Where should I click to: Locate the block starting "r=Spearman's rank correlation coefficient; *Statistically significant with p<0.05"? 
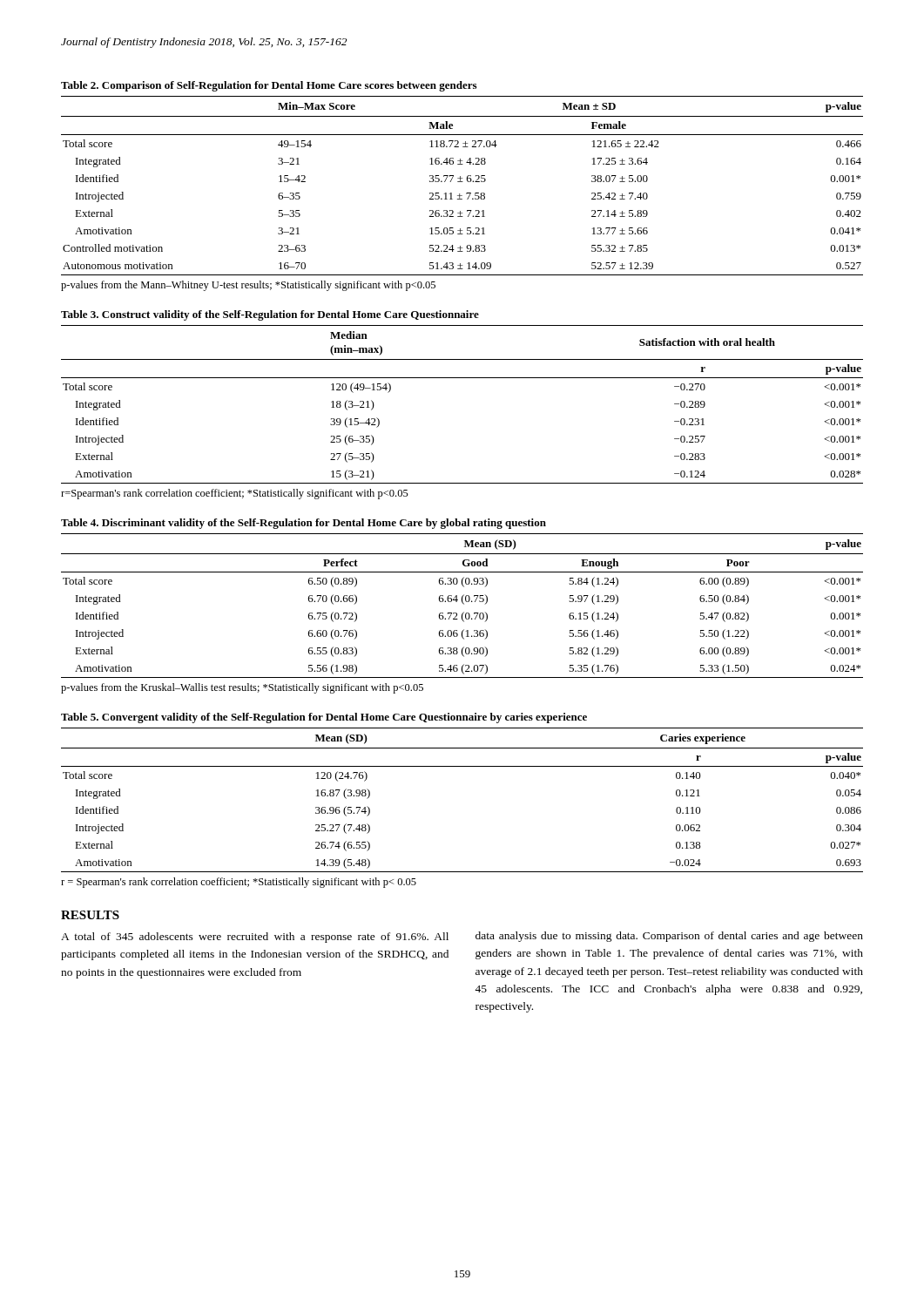(x=235, y=493)
